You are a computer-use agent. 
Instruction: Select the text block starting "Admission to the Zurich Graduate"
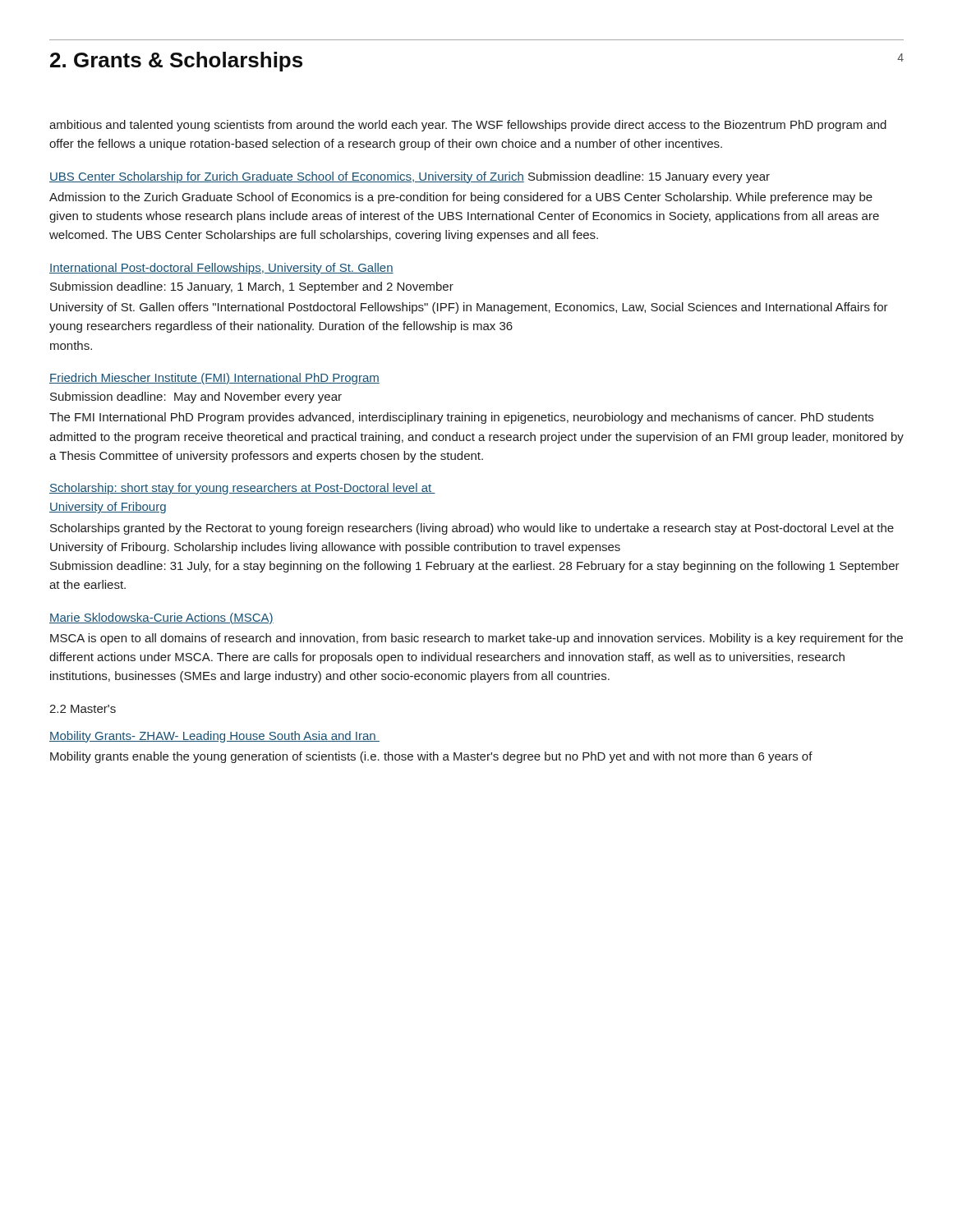point(464,216)
